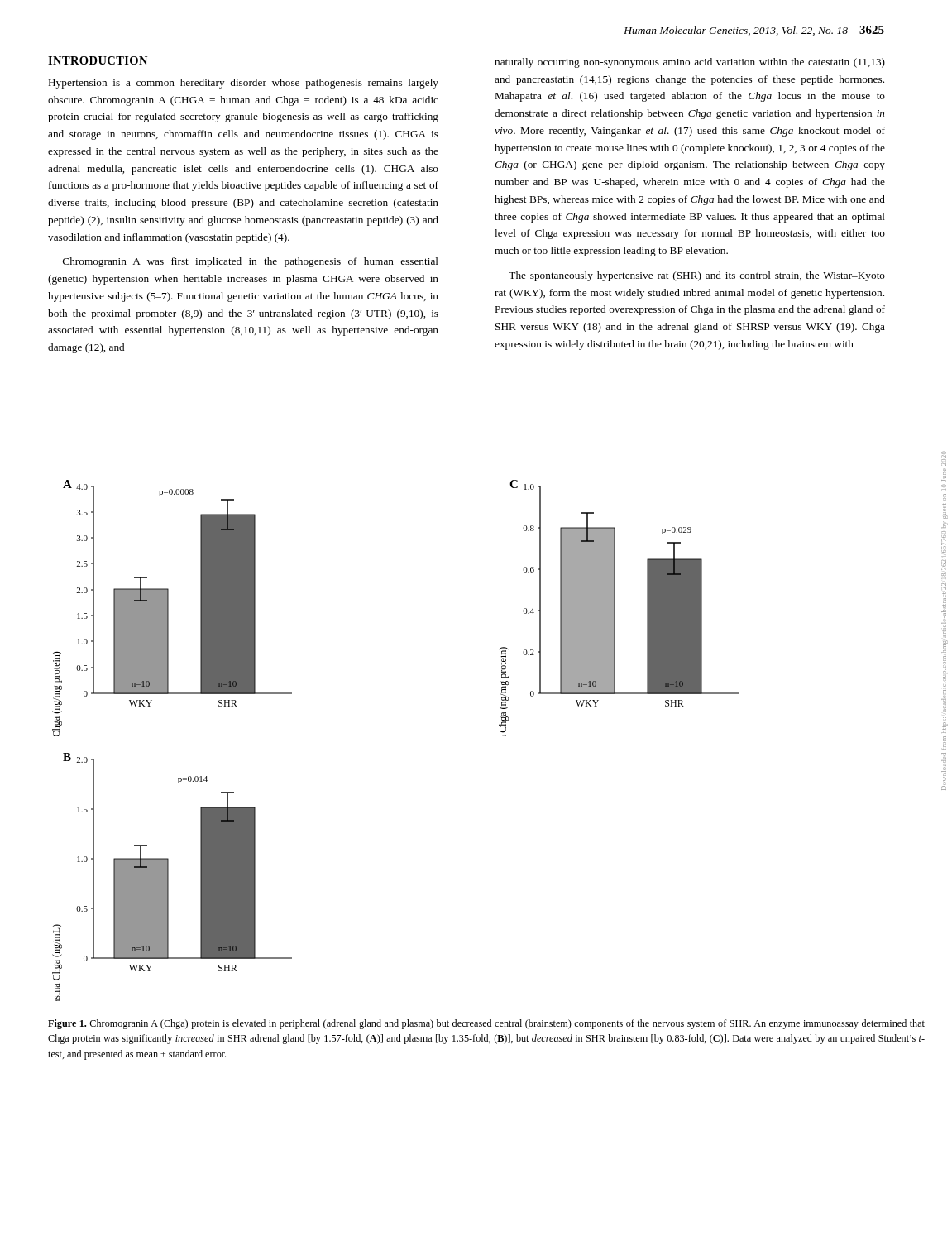Click the caption that begins "Figure 1. Chromogranin A (Chga) protein is elevated"
Screen dimensions: 1241x952
[486, 1039]
